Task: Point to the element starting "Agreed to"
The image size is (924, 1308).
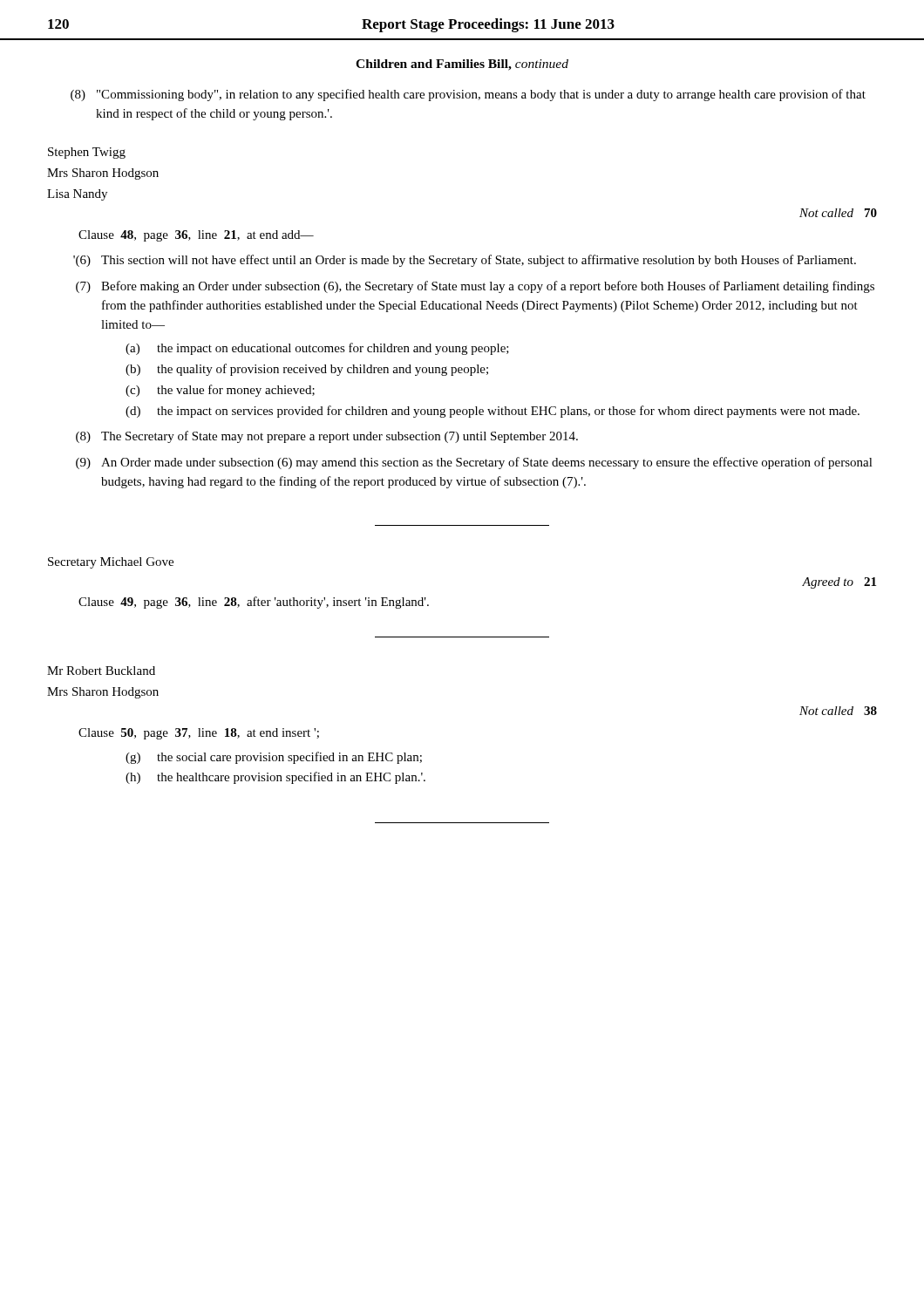Action: point(828,582)
